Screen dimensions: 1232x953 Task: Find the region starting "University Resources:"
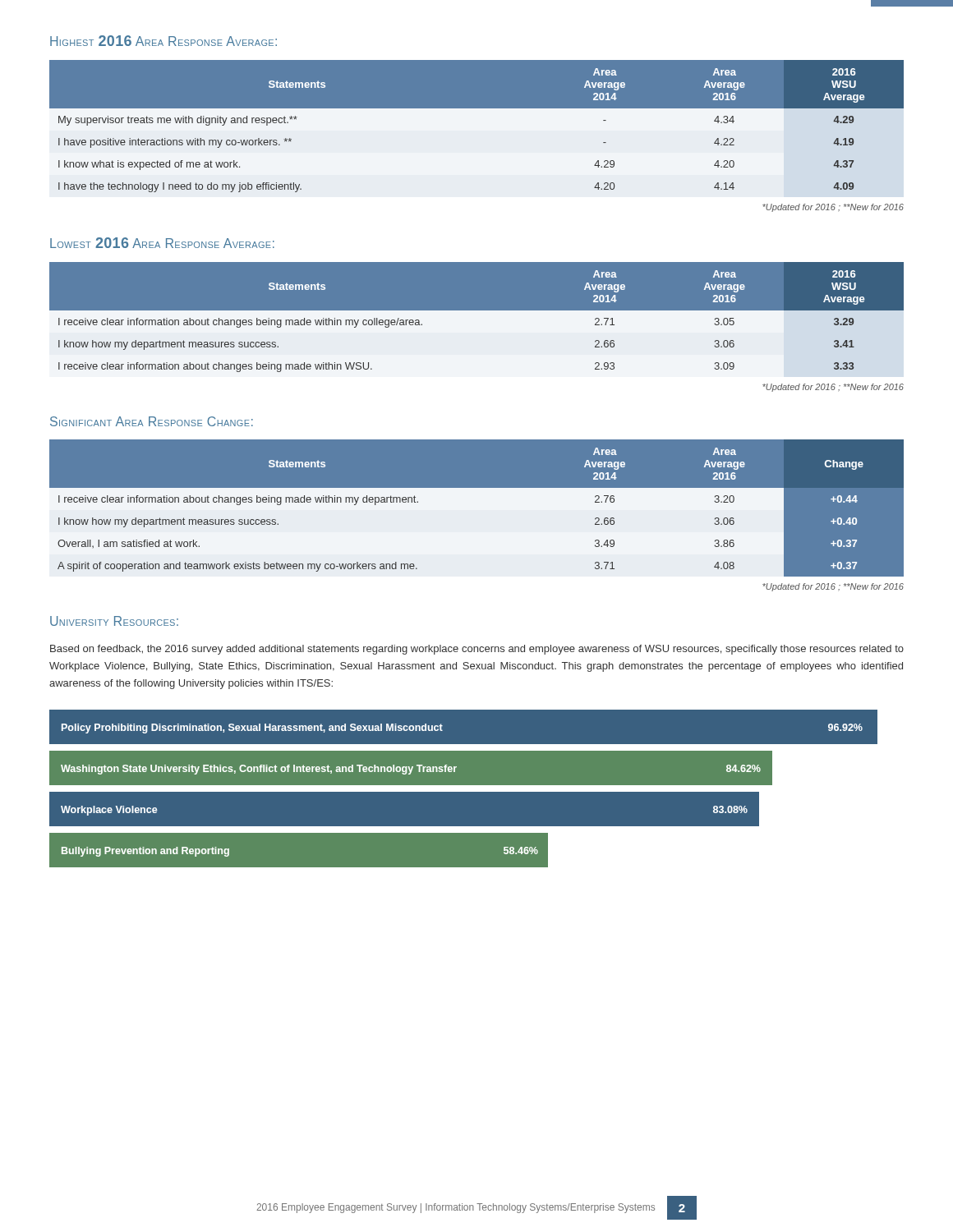point(114,622)
